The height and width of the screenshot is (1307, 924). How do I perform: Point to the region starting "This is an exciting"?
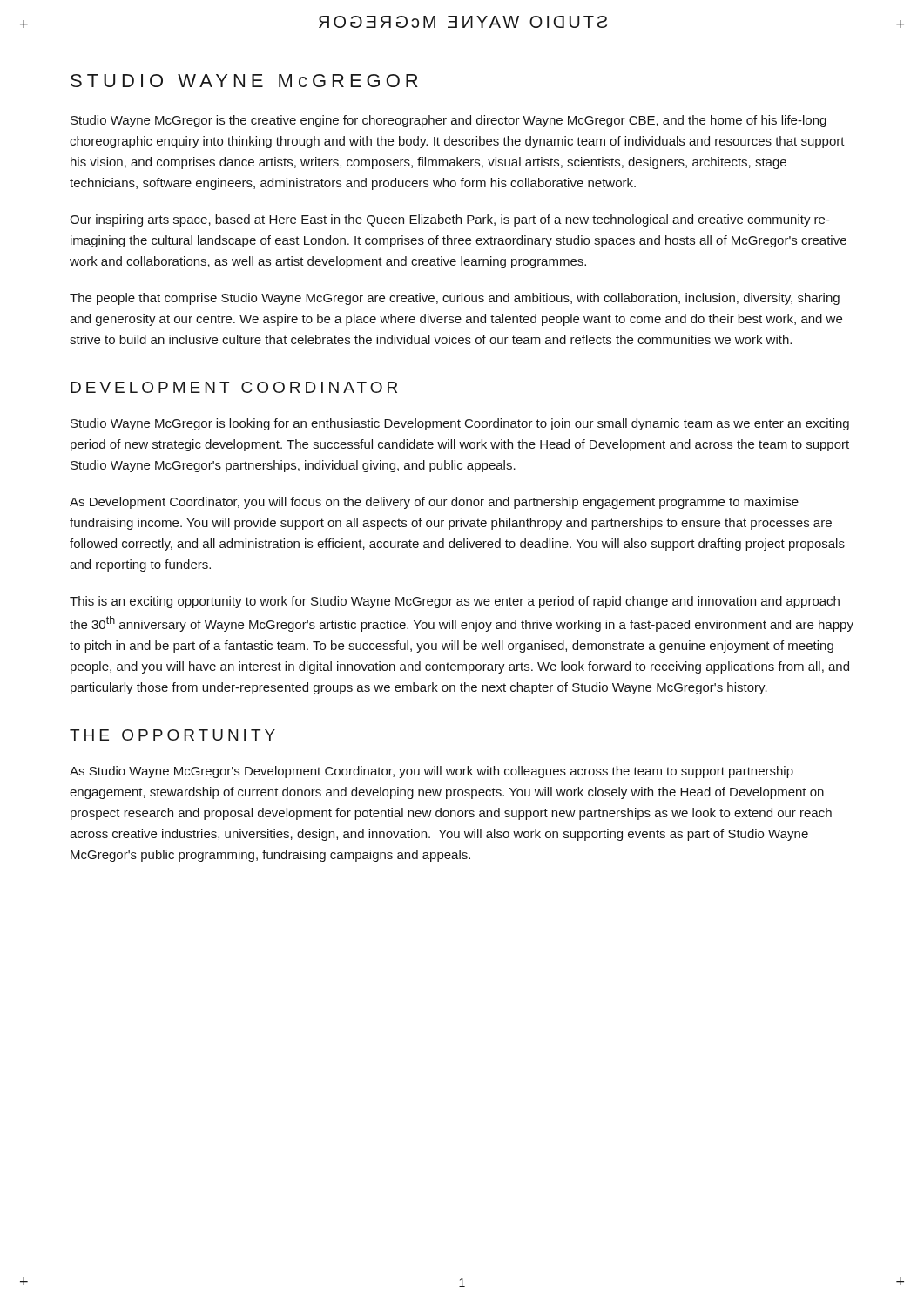pyautogui.click(x=462, y=644)
